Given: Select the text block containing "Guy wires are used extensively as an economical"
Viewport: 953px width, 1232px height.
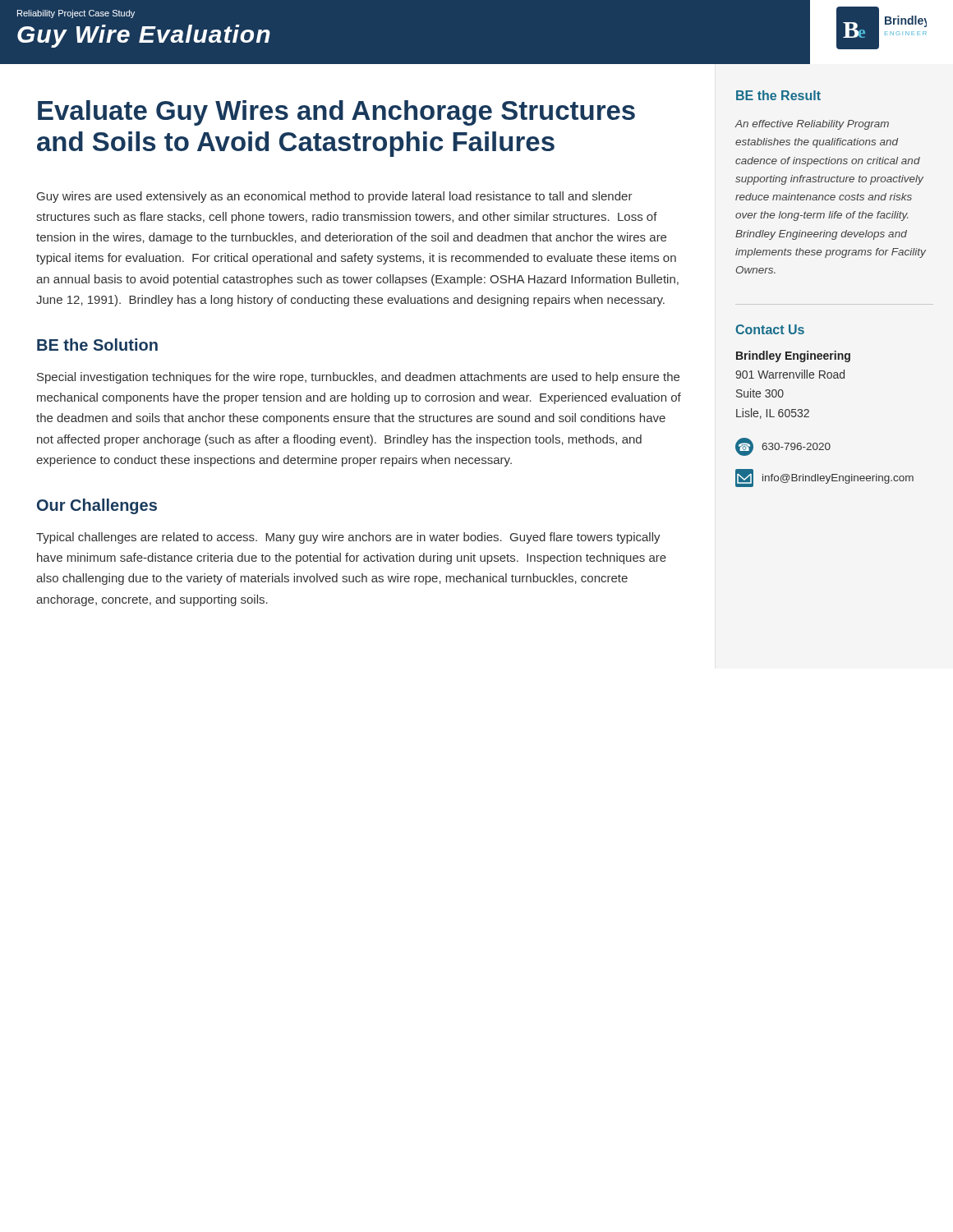Looking at the screenshot, I should point(358,247).
